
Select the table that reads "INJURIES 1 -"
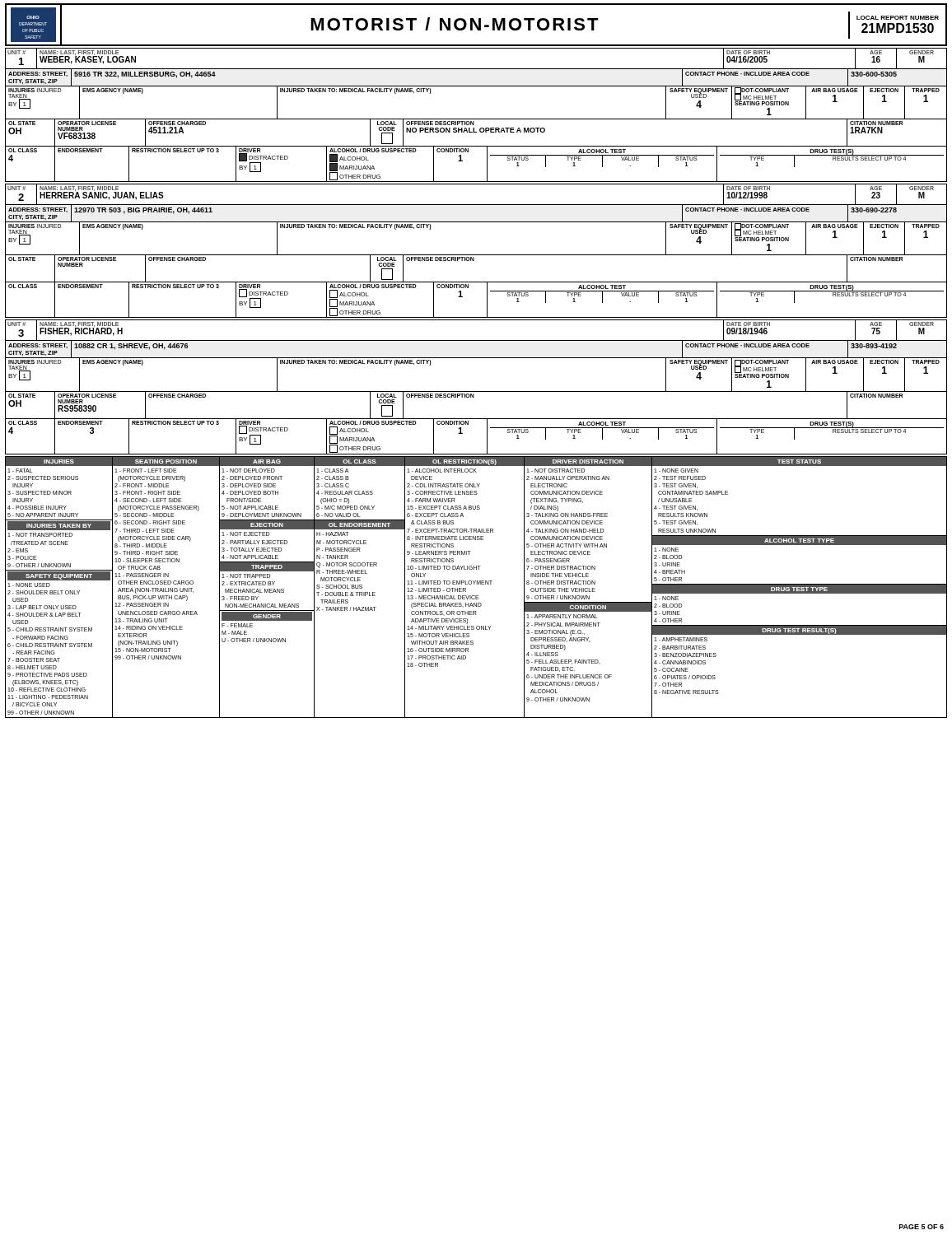click(476, 587)
